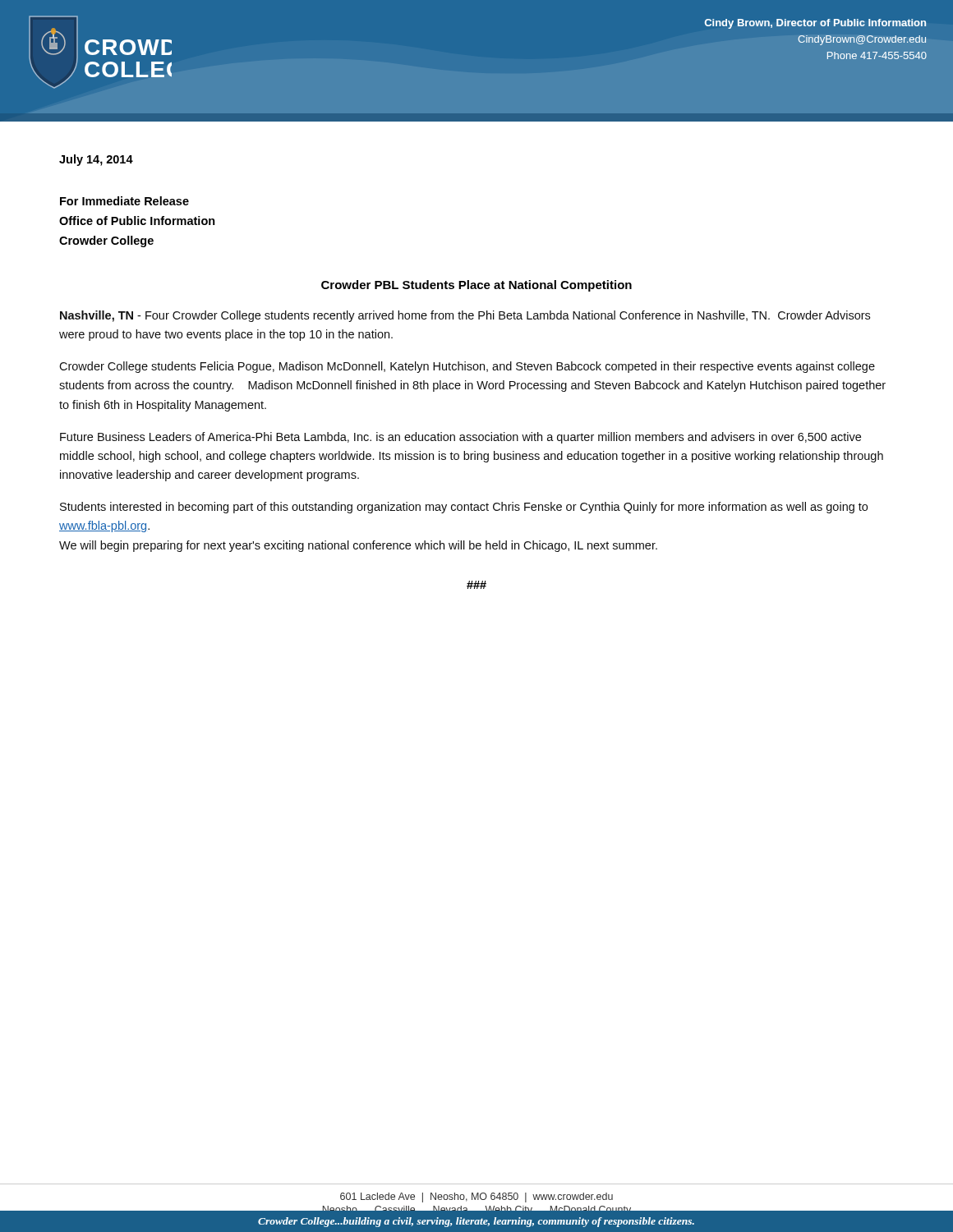Click the passage that begins "For Immediate Release Office of Public"

[137, 221]
